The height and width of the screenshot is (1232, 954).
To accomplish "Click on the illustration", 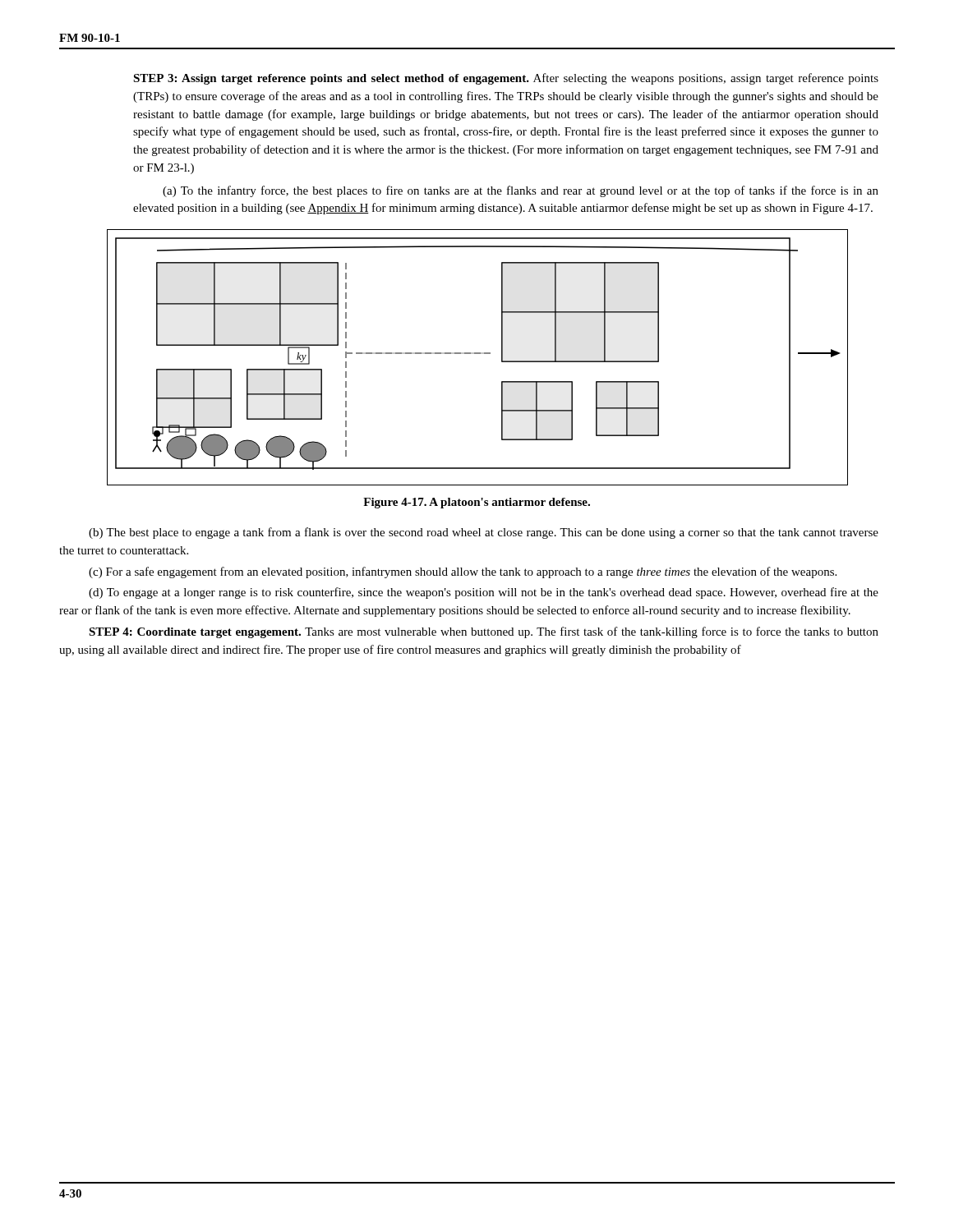I will 477,359.
